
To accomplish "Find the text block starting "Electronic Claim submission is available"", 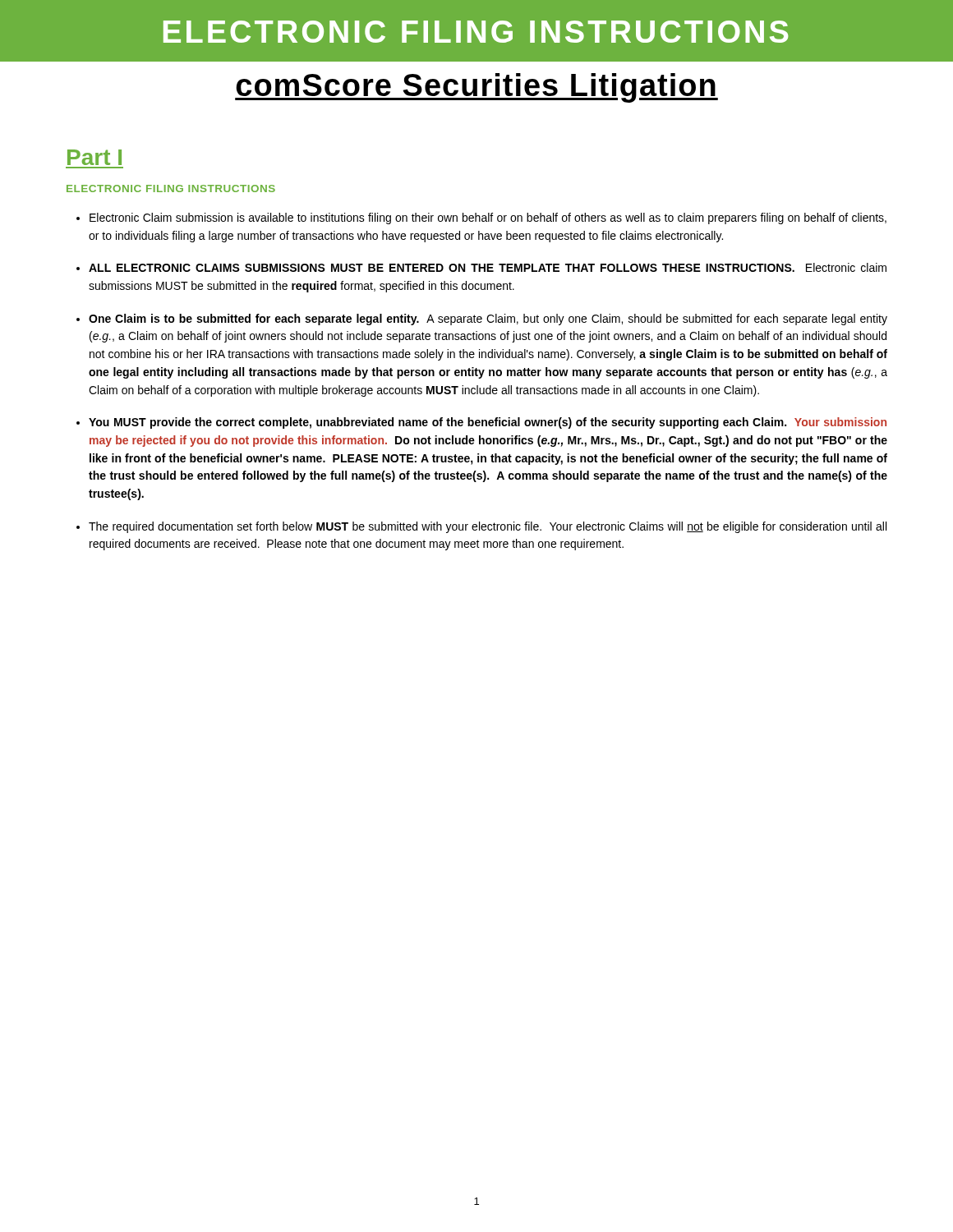I will 488,227.
